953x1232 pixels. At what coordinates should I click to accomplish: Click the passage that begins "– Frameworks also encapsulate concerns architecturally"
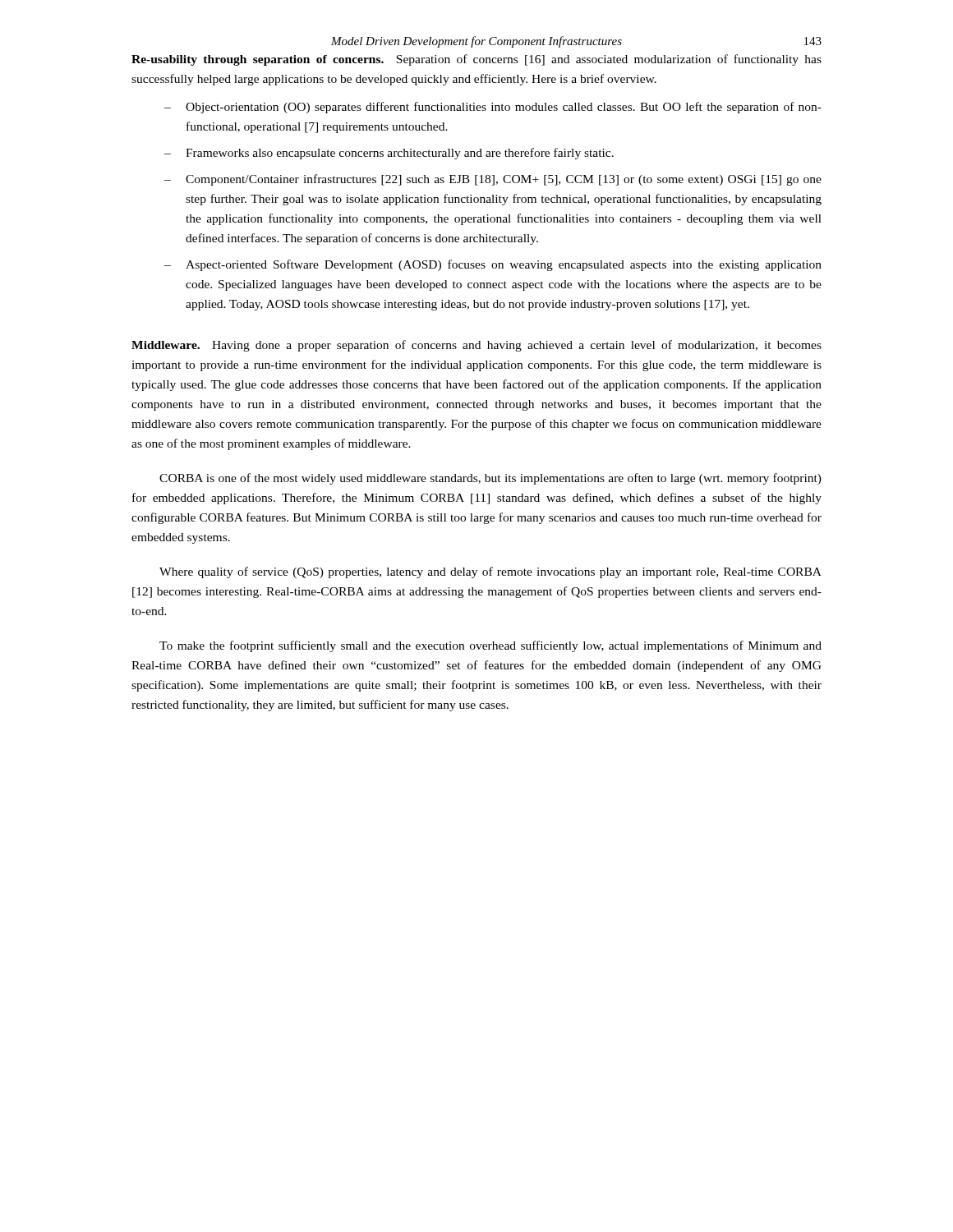click(x=493, y=153)
